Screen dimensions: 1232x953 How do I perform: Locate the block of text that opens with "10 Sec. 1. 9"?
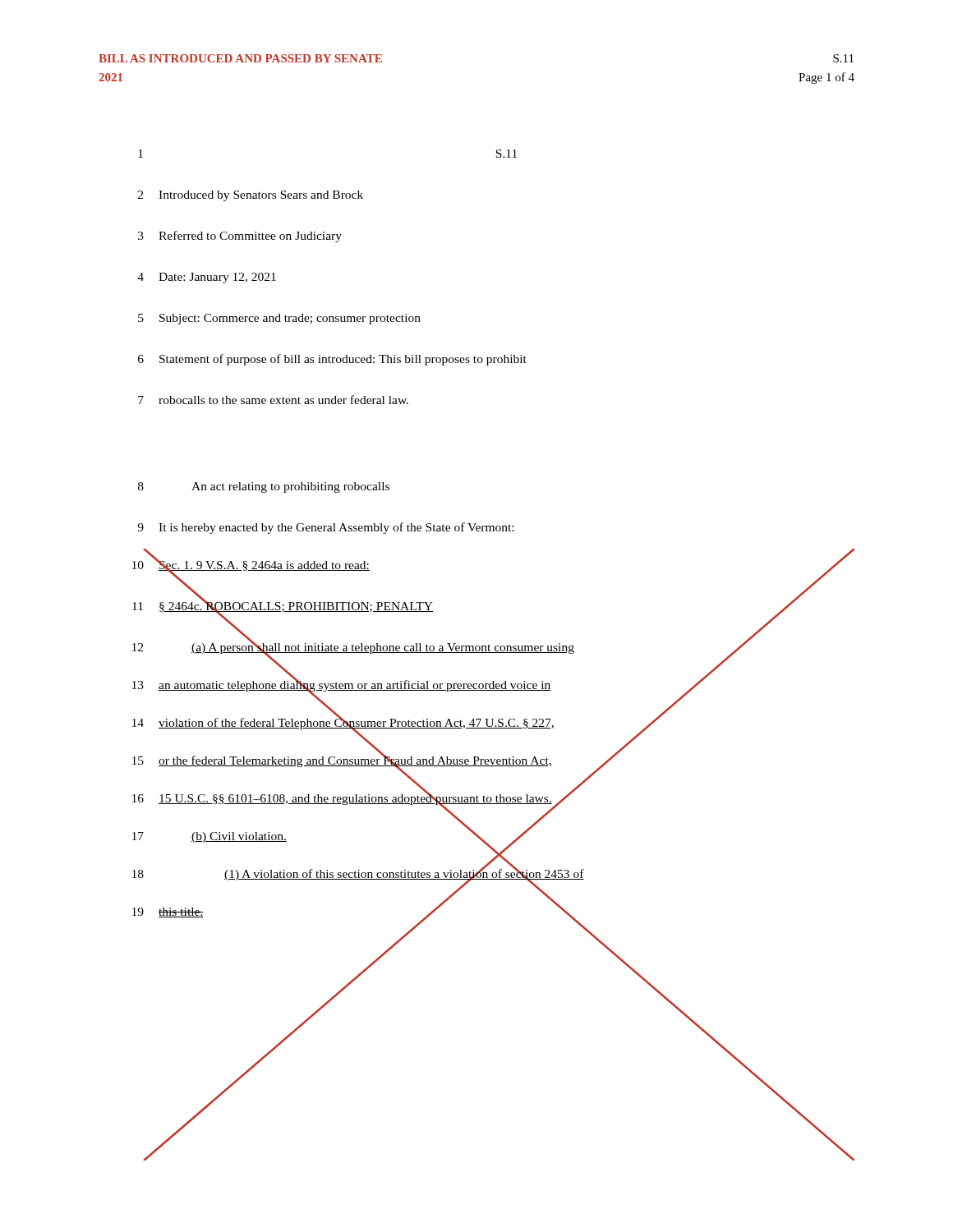[x=244, y=565]
